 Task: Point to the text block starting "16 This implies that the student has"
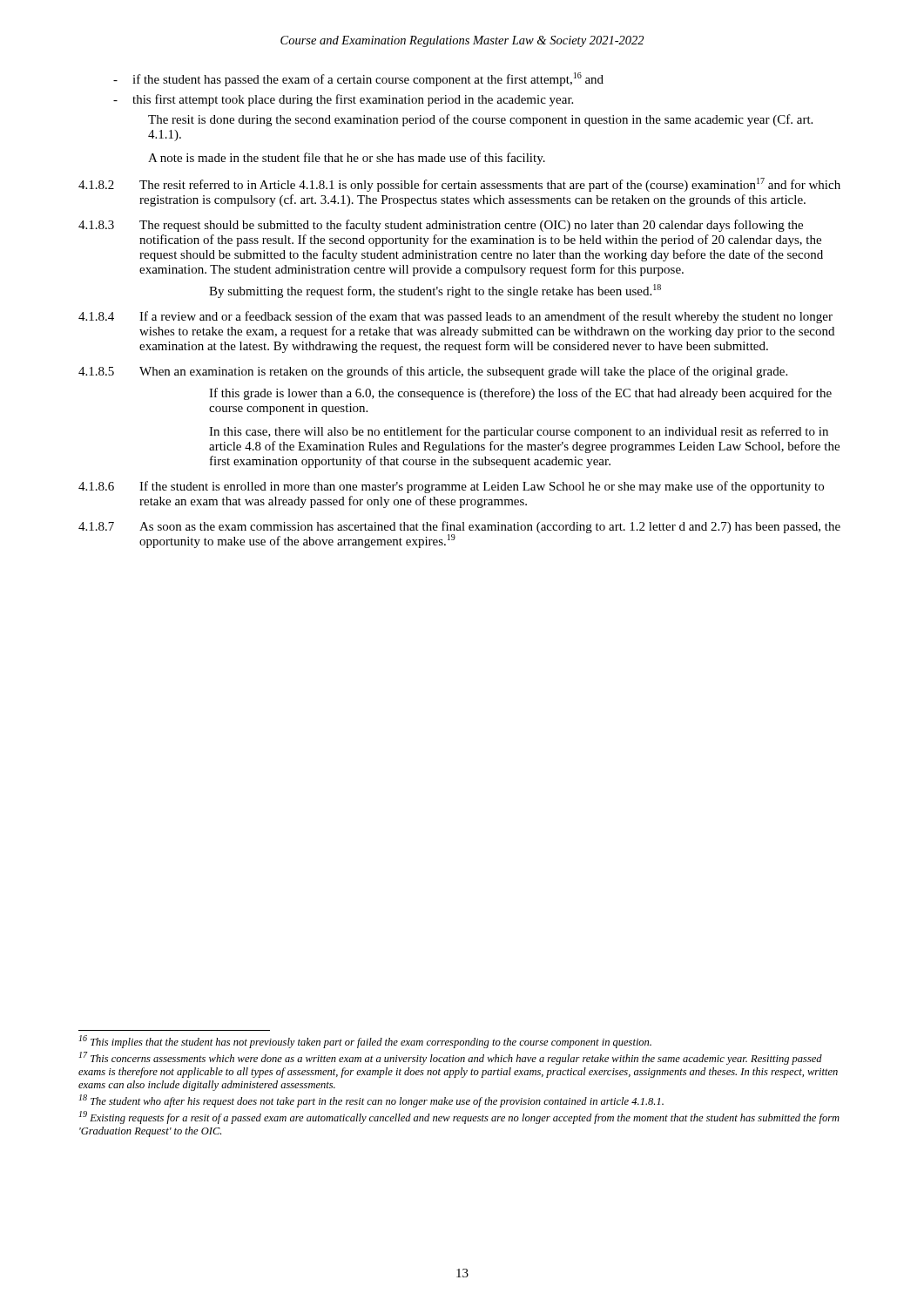(365, 1042)
